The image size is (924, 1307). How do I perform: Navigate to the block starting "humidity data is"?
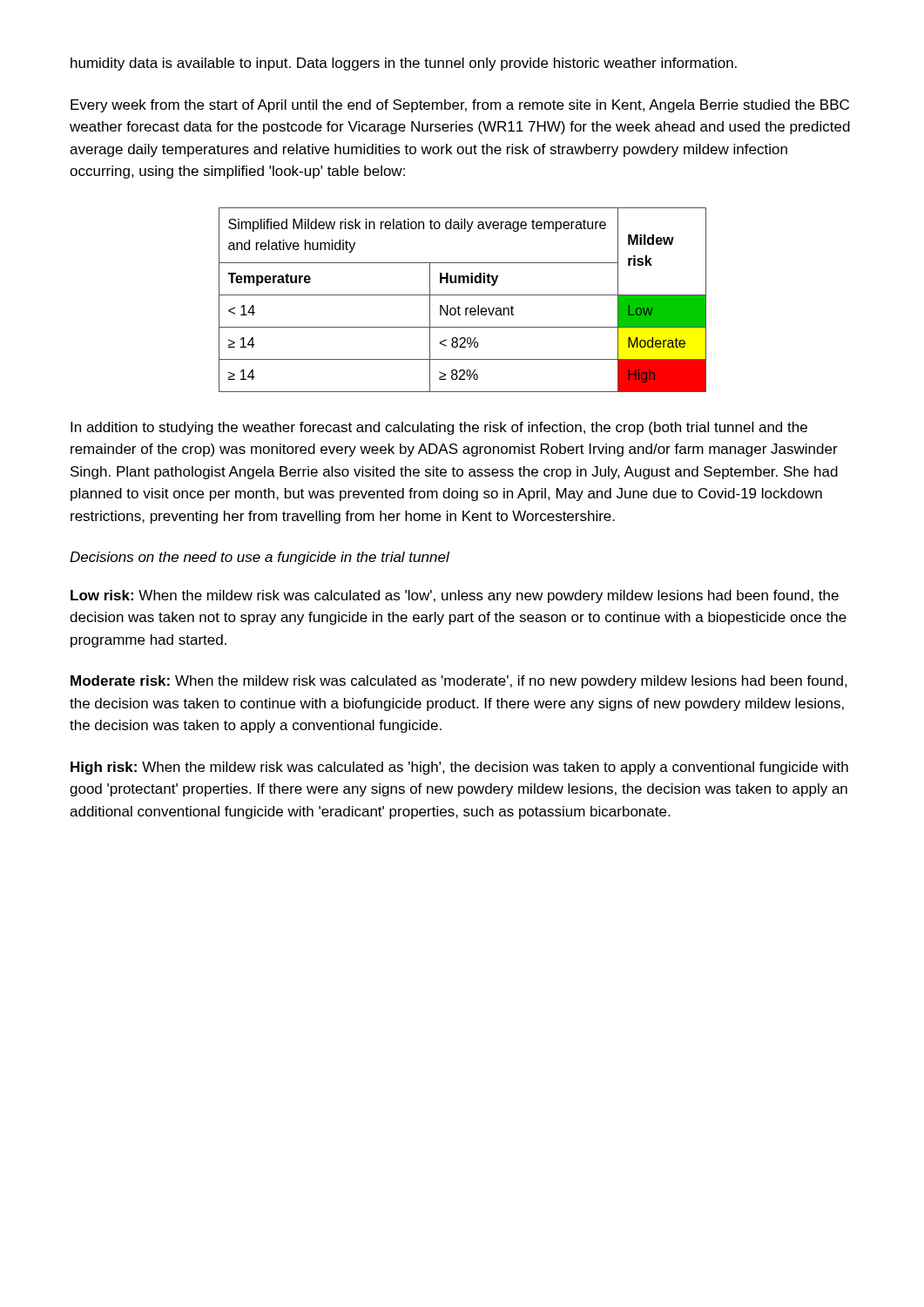pyautogui.click(x=404, y=63)
